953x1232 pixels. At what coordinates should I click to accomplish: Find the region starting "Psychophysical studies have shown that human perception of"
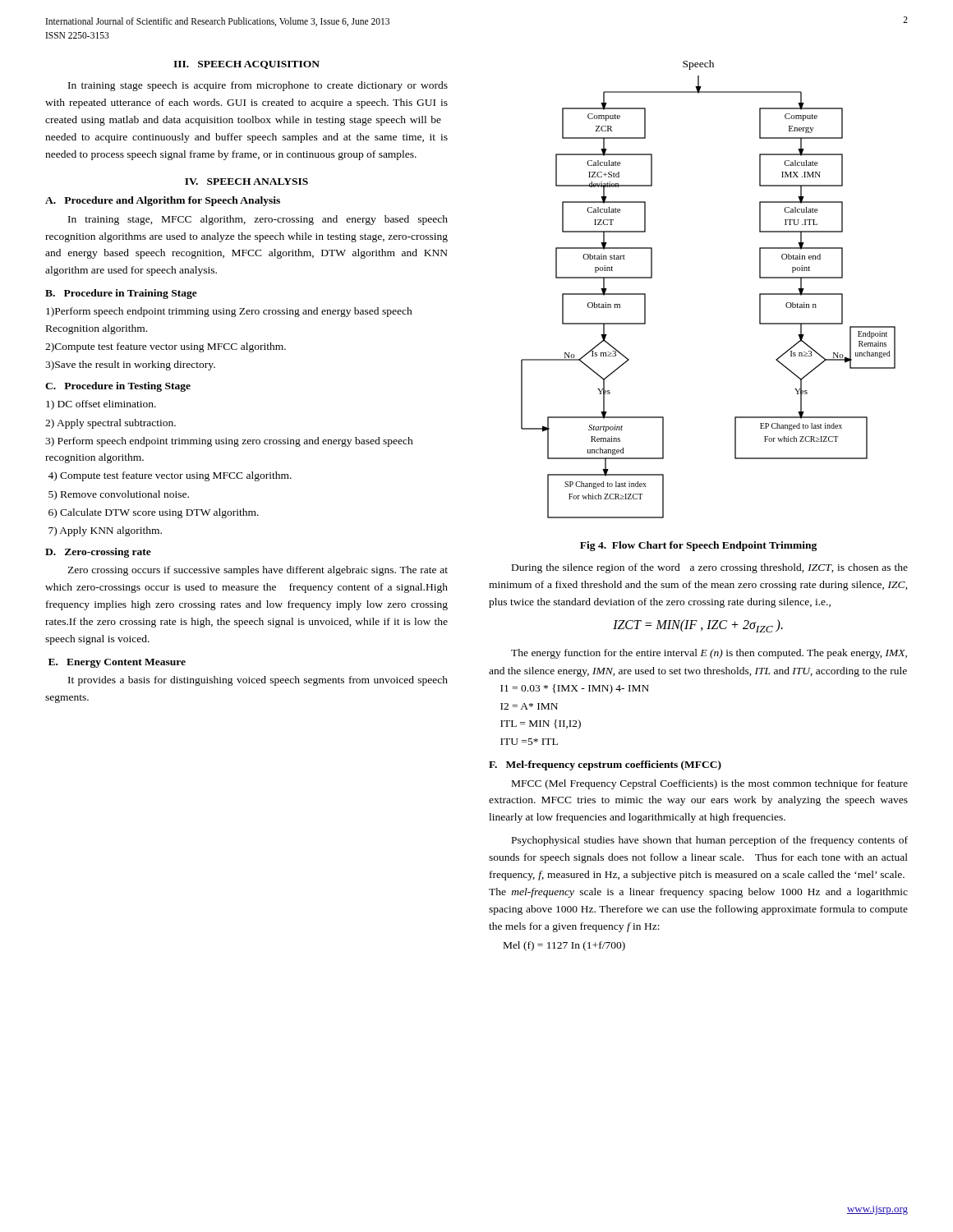pos(698,893)
